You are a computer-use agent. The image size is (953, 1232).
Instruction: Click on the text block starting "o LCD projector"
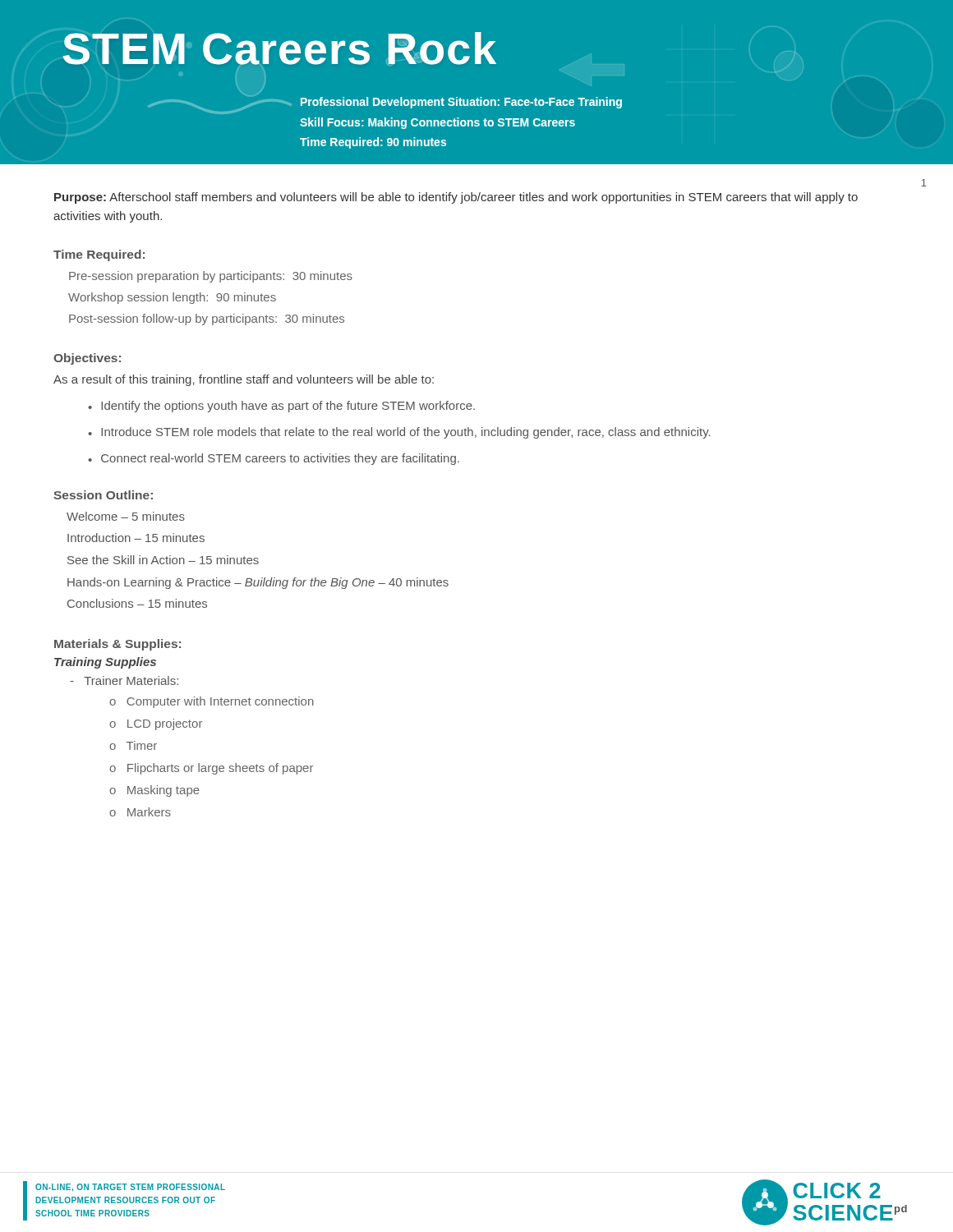(156, 723)
